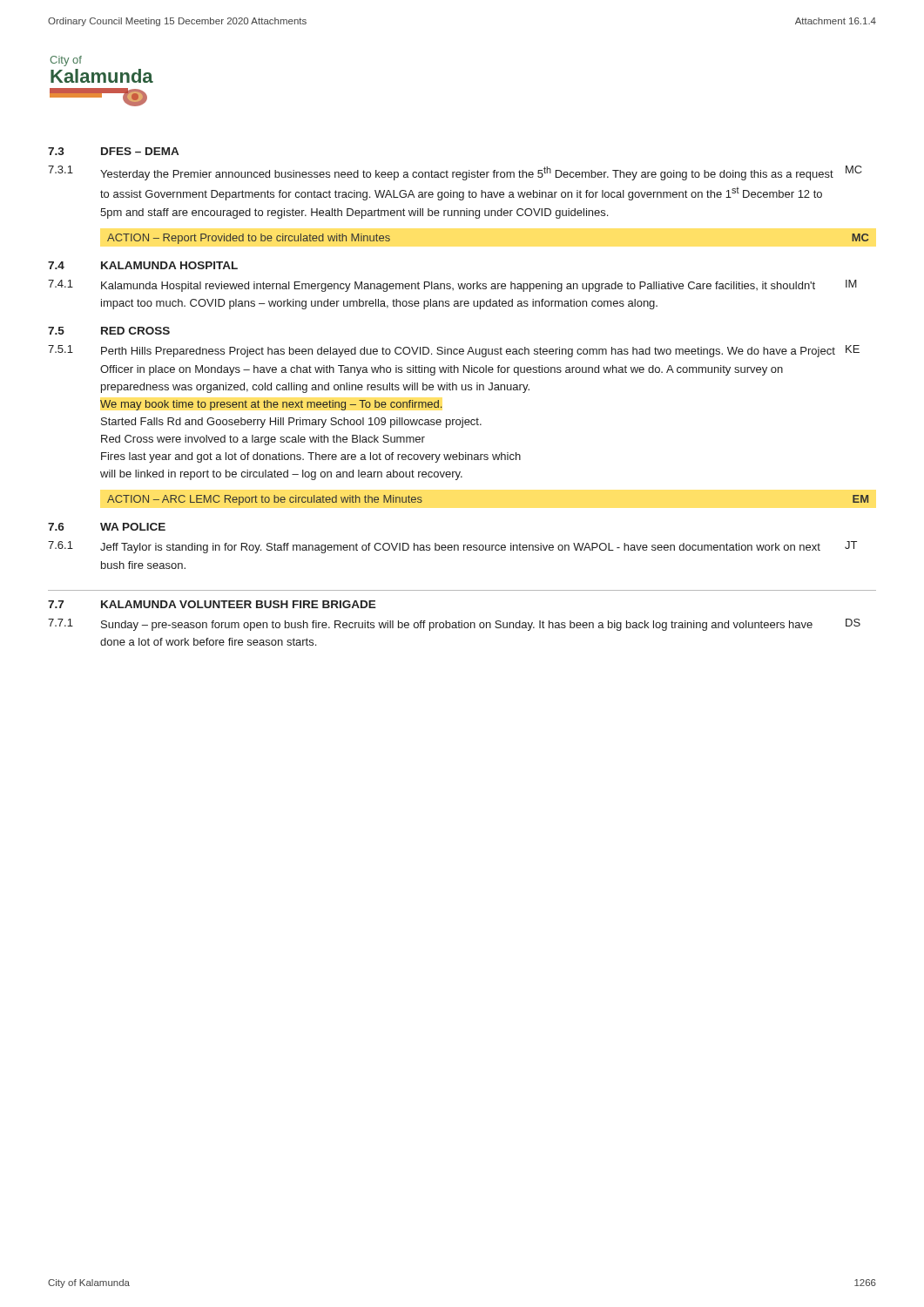Find the logo

click(118, 81)
